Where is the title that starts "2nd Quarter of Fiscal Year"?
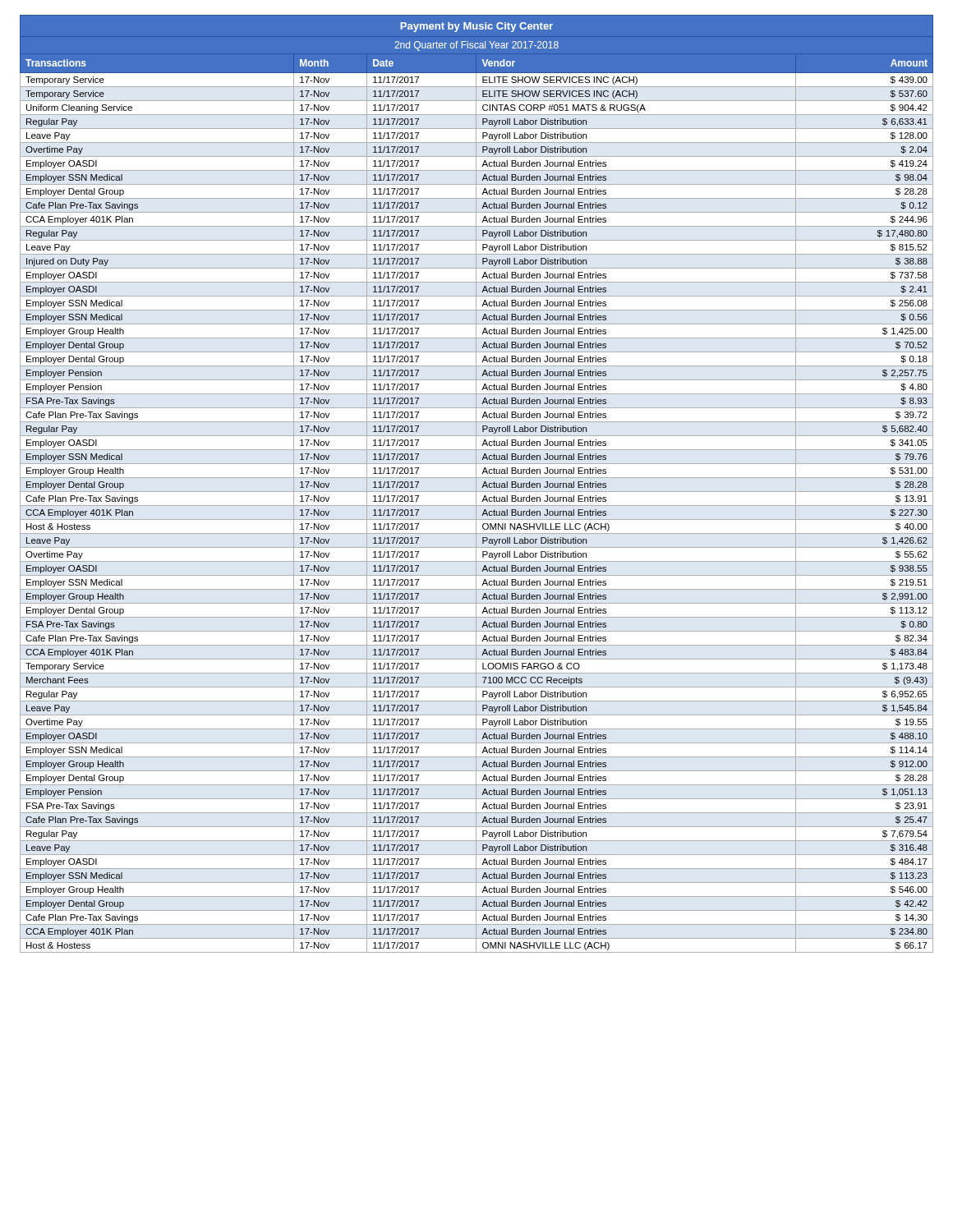 (x=476, y=45)
